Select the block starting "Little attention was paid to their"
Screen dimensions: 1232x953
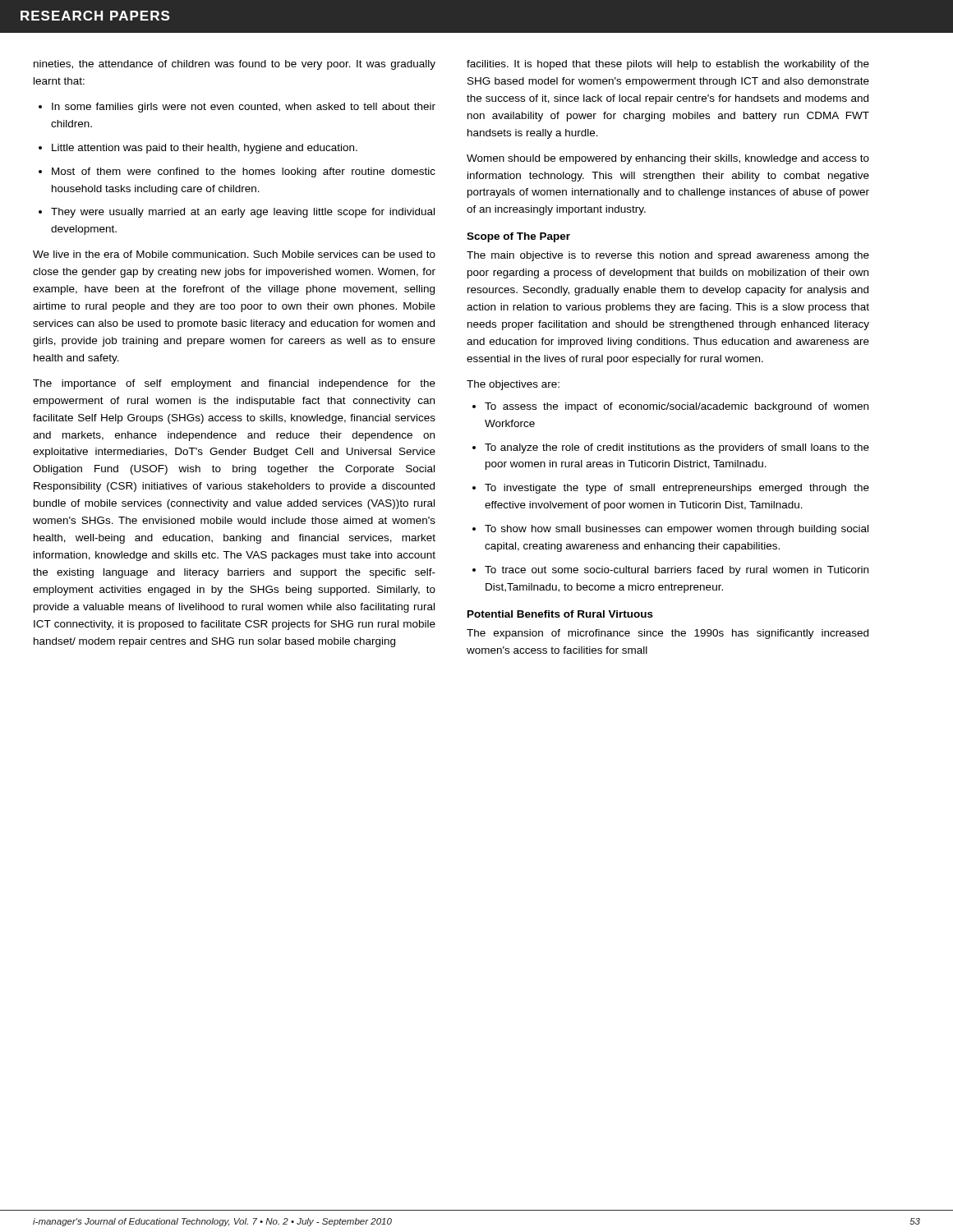pos(204,147)
